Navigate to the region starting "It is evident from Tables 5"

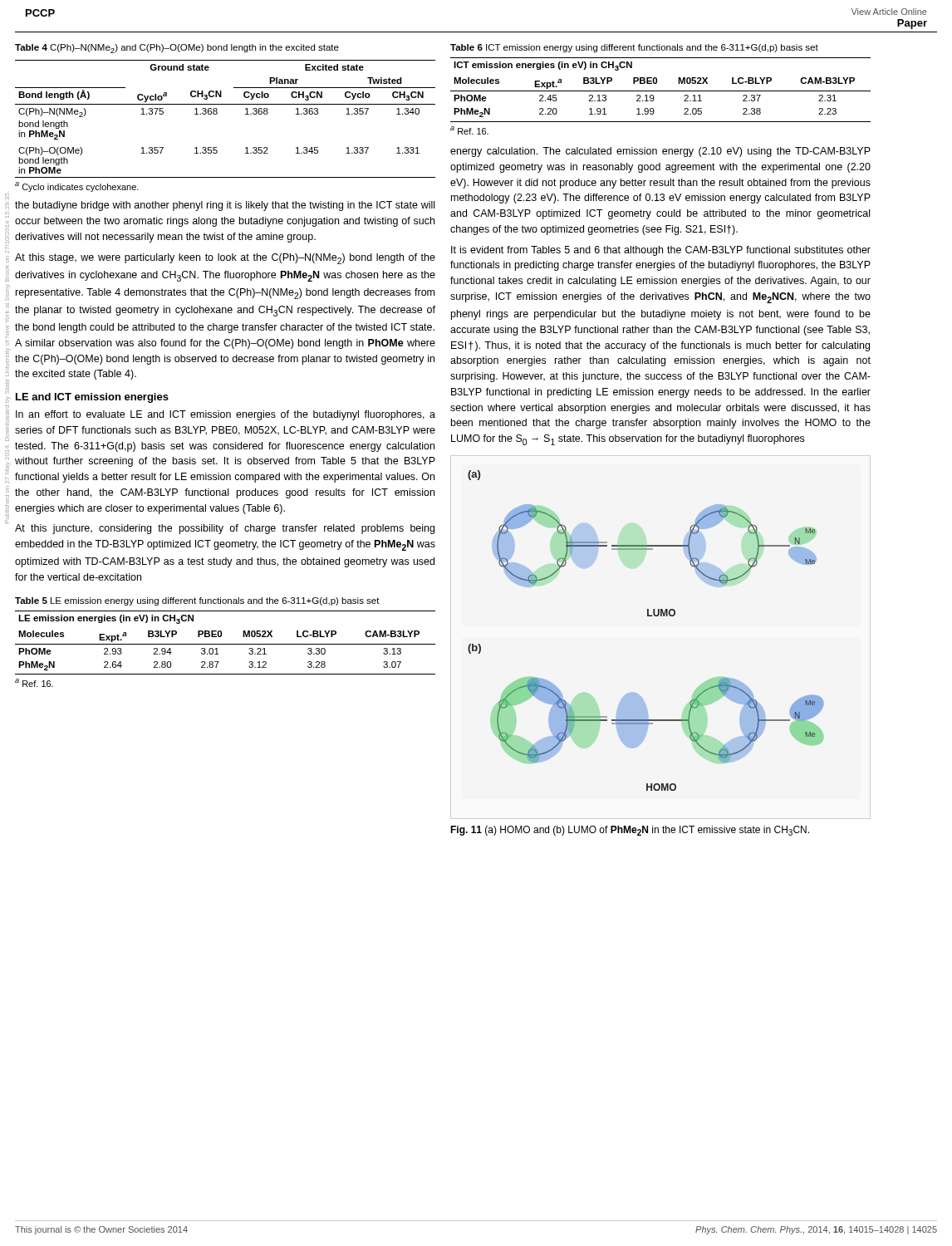(x=660, y=345)
